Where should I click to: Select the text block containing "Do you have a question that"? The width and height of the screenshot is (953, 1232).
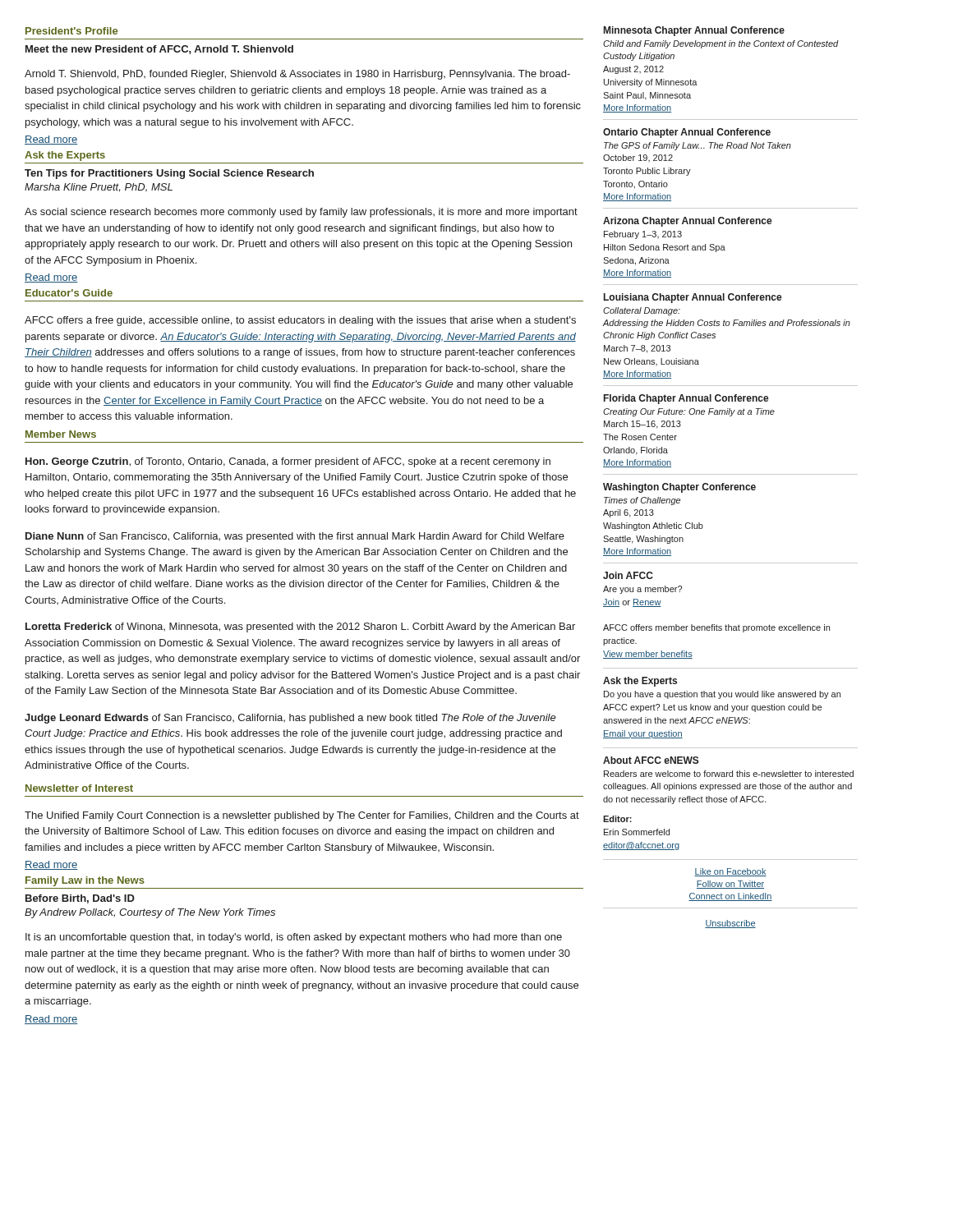[730, 714]
